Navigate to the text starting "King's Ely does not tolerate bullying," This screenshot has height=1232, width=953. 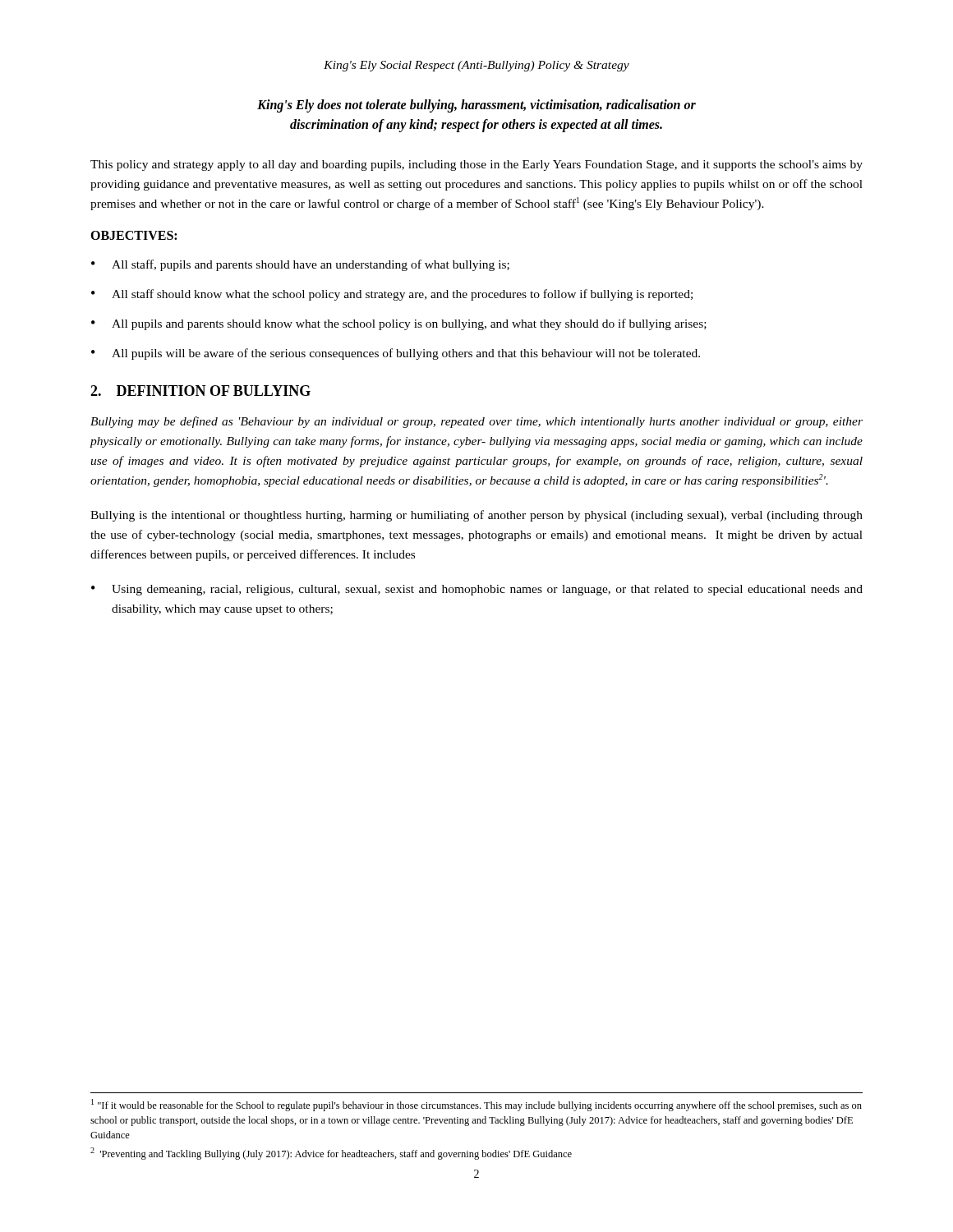pyautogui.click(x=476, y=115)
